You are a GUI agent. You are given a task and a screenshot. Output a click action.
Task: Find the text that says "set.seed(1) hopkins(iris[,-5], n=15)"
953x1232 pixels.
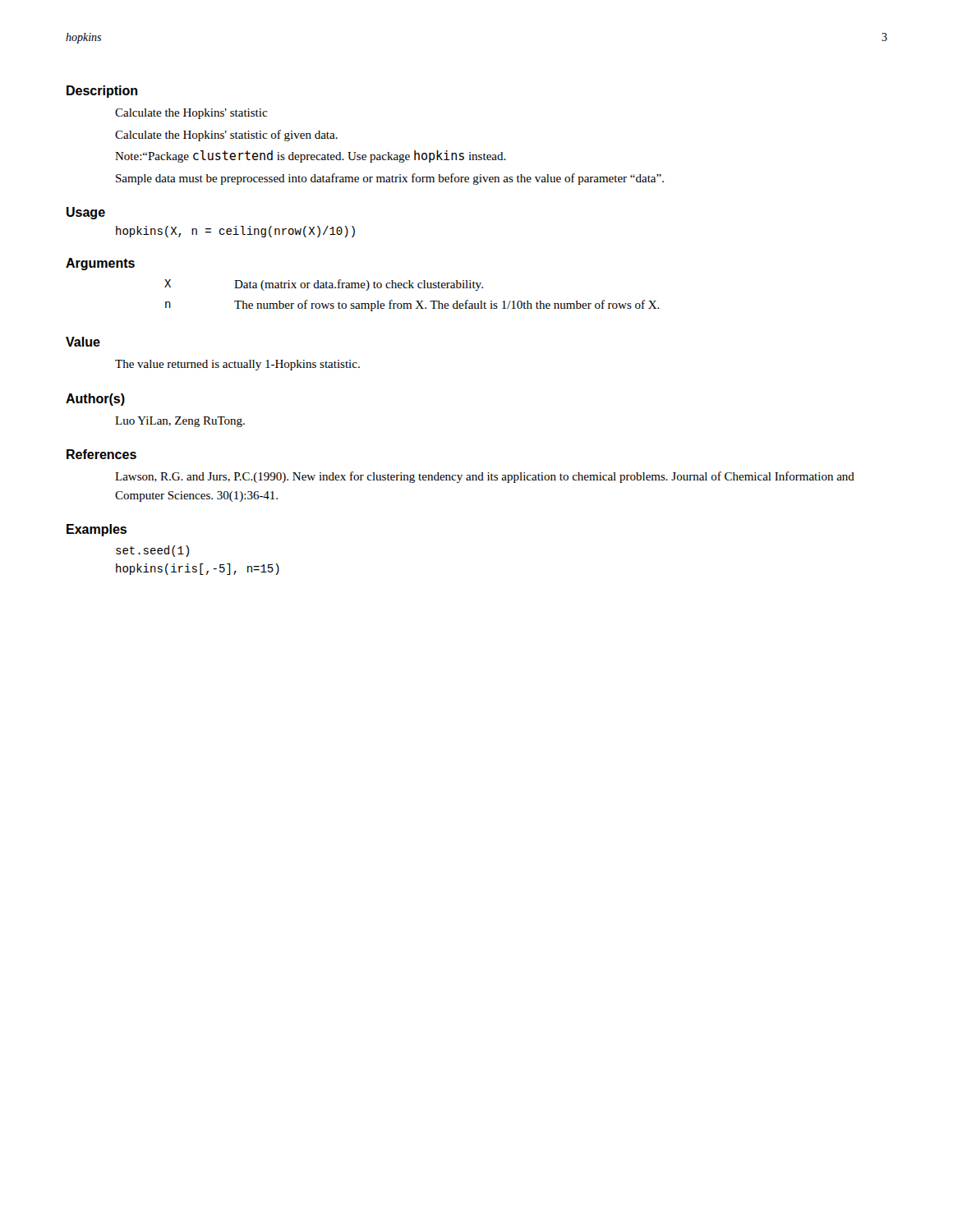198,560
